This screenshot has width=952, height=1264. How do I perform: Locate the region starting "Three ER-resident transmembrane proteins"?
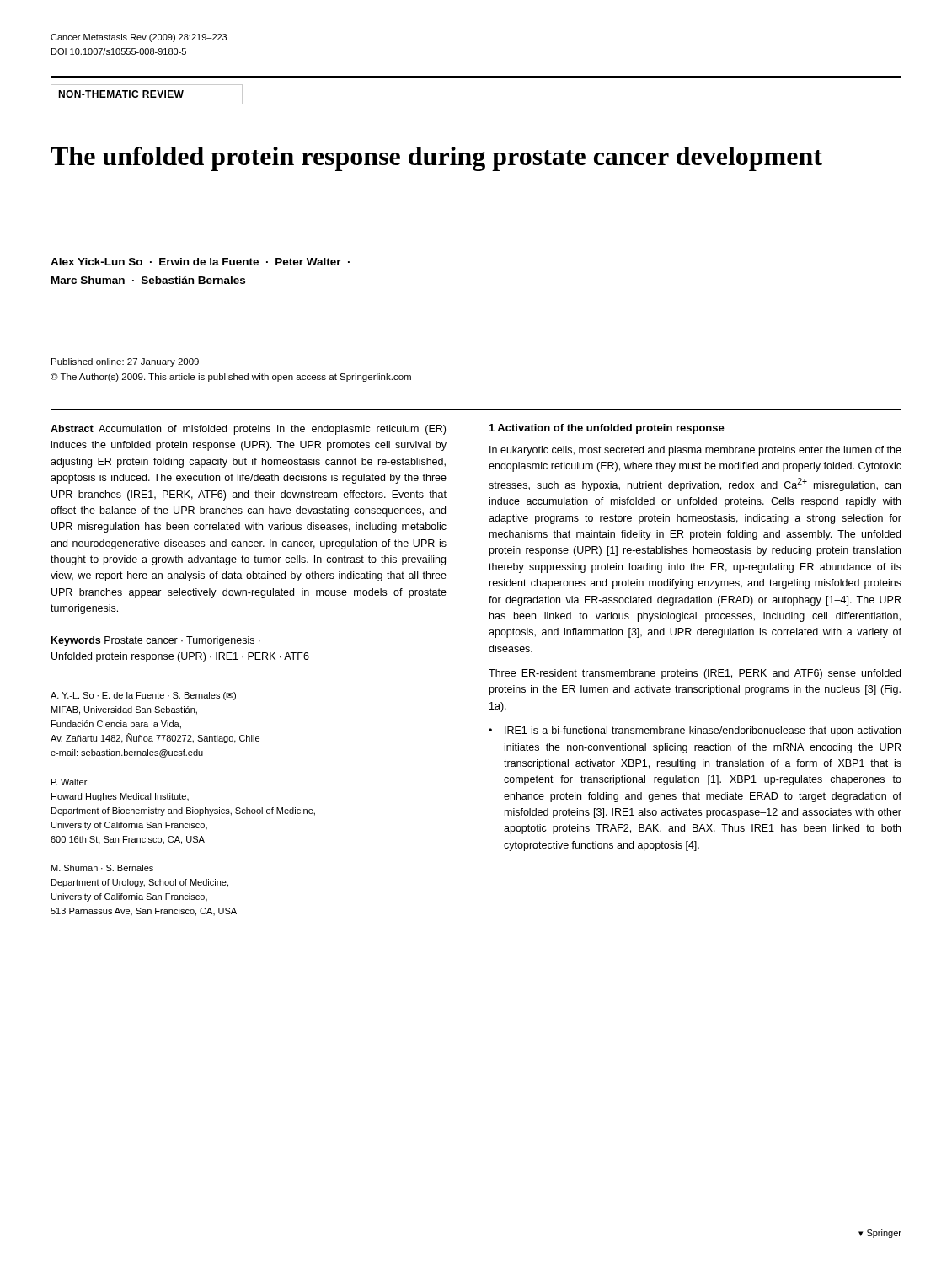(695, 690)
